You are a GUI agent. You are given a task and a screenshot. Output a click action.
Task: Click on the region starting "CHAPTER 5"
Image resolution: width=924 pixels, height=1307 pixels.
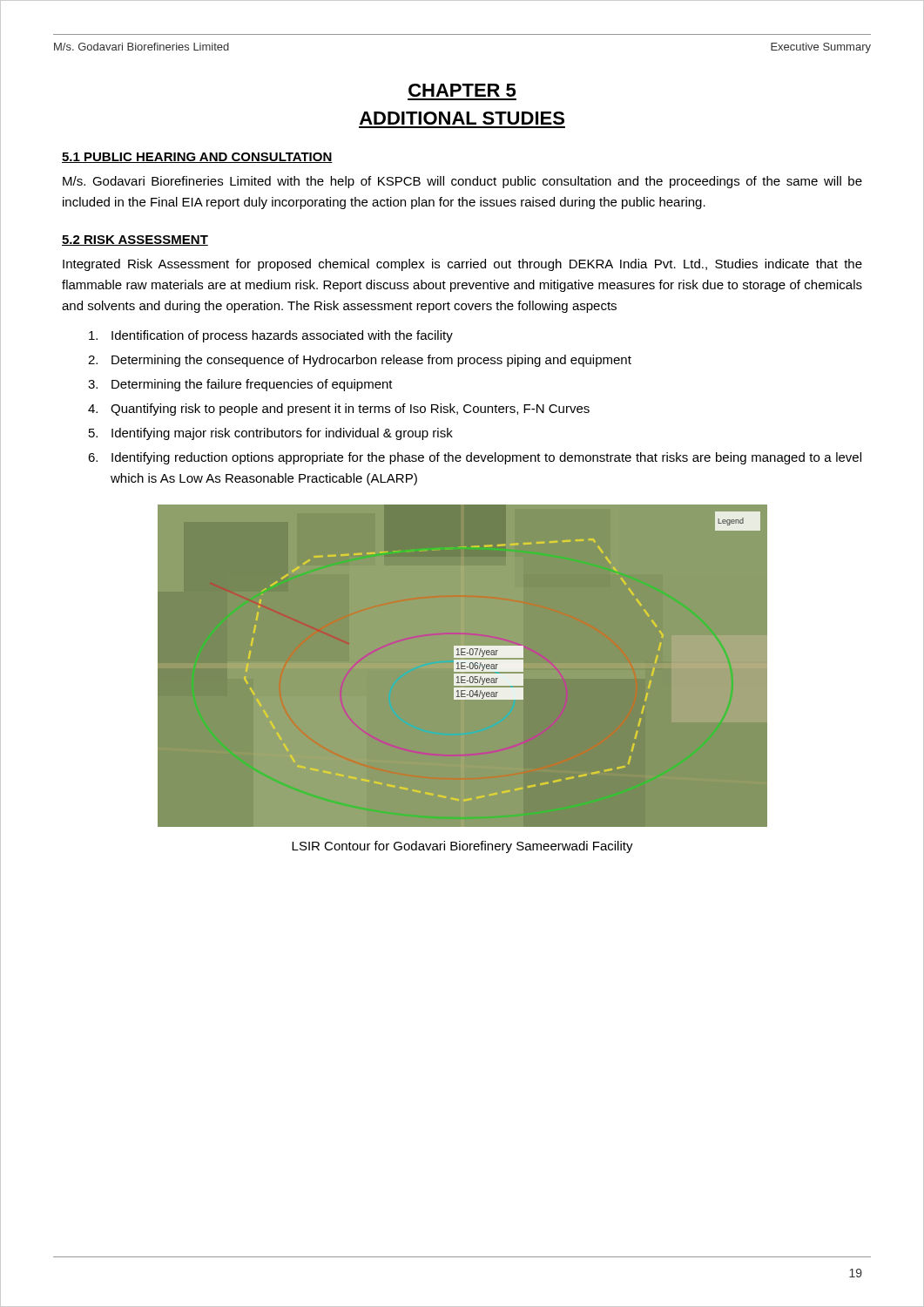pos(462,90)
